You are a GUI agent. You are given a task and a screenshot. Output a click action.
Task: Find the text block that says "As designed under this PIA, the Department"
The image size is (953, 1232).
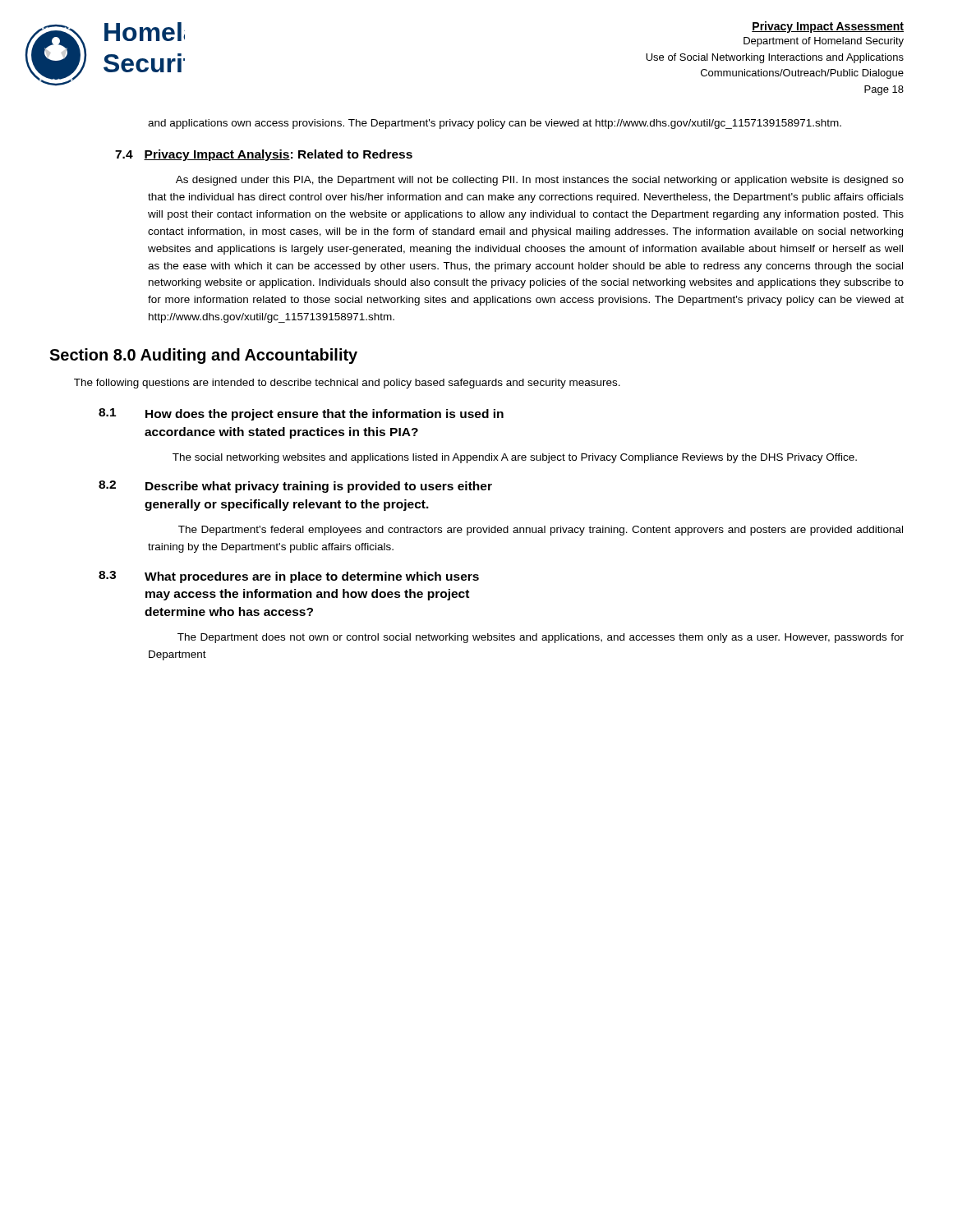526,248
